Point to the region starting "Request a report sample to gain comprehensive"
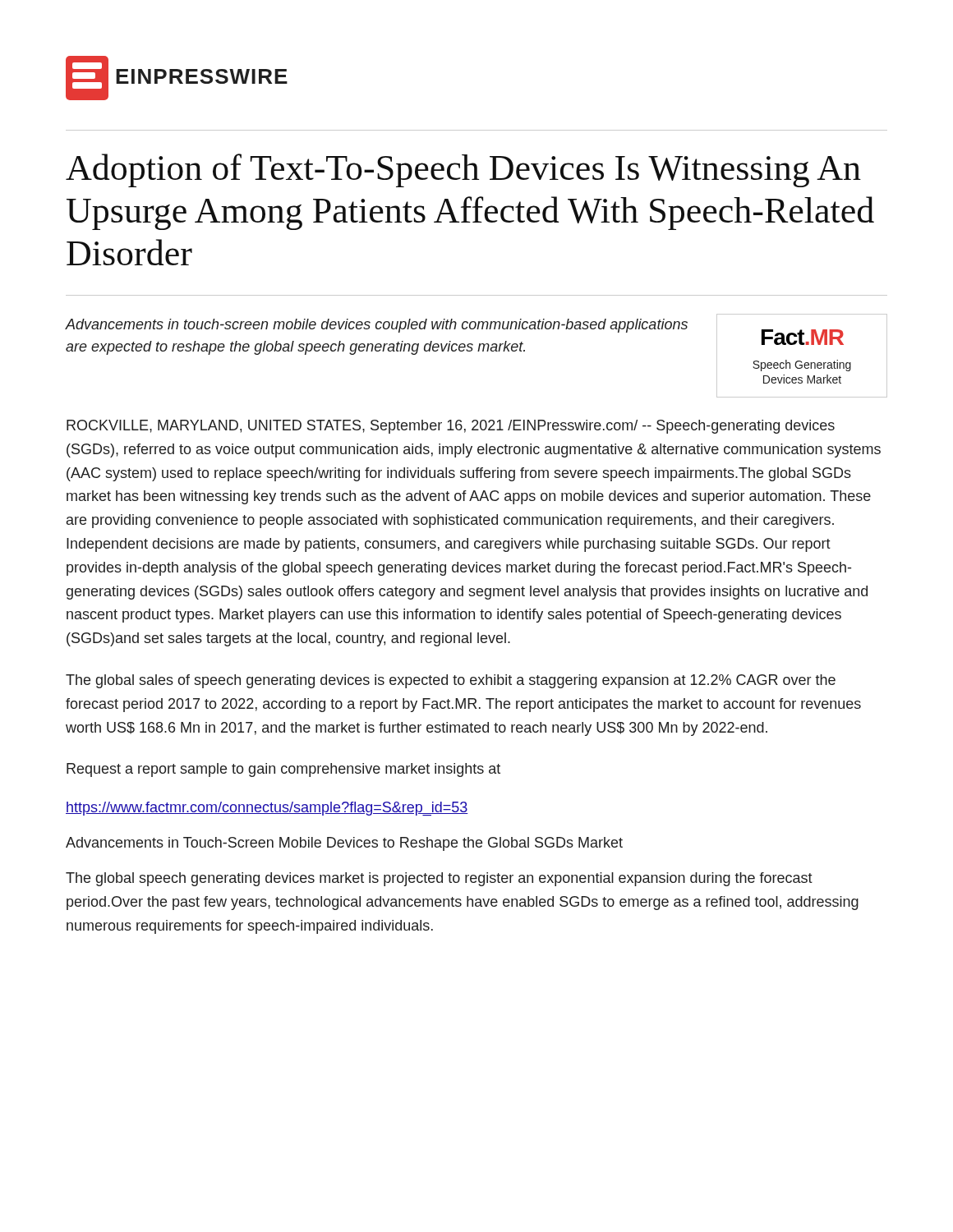The width and height of the screenshot is (953, 1232). tap(283, 769)
